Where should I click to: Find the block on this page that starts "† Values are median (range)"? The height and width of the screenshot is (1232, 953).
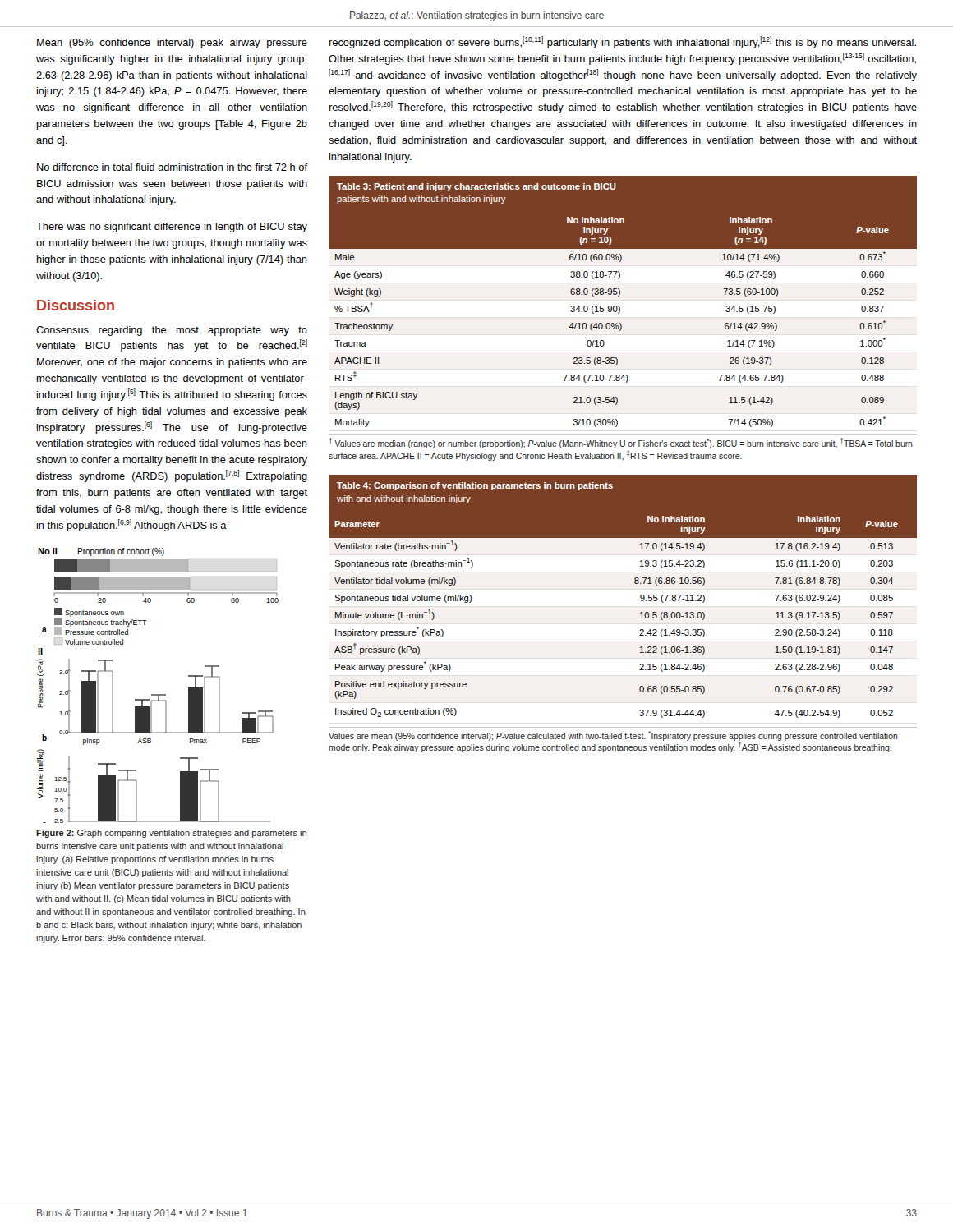(621, 449)
